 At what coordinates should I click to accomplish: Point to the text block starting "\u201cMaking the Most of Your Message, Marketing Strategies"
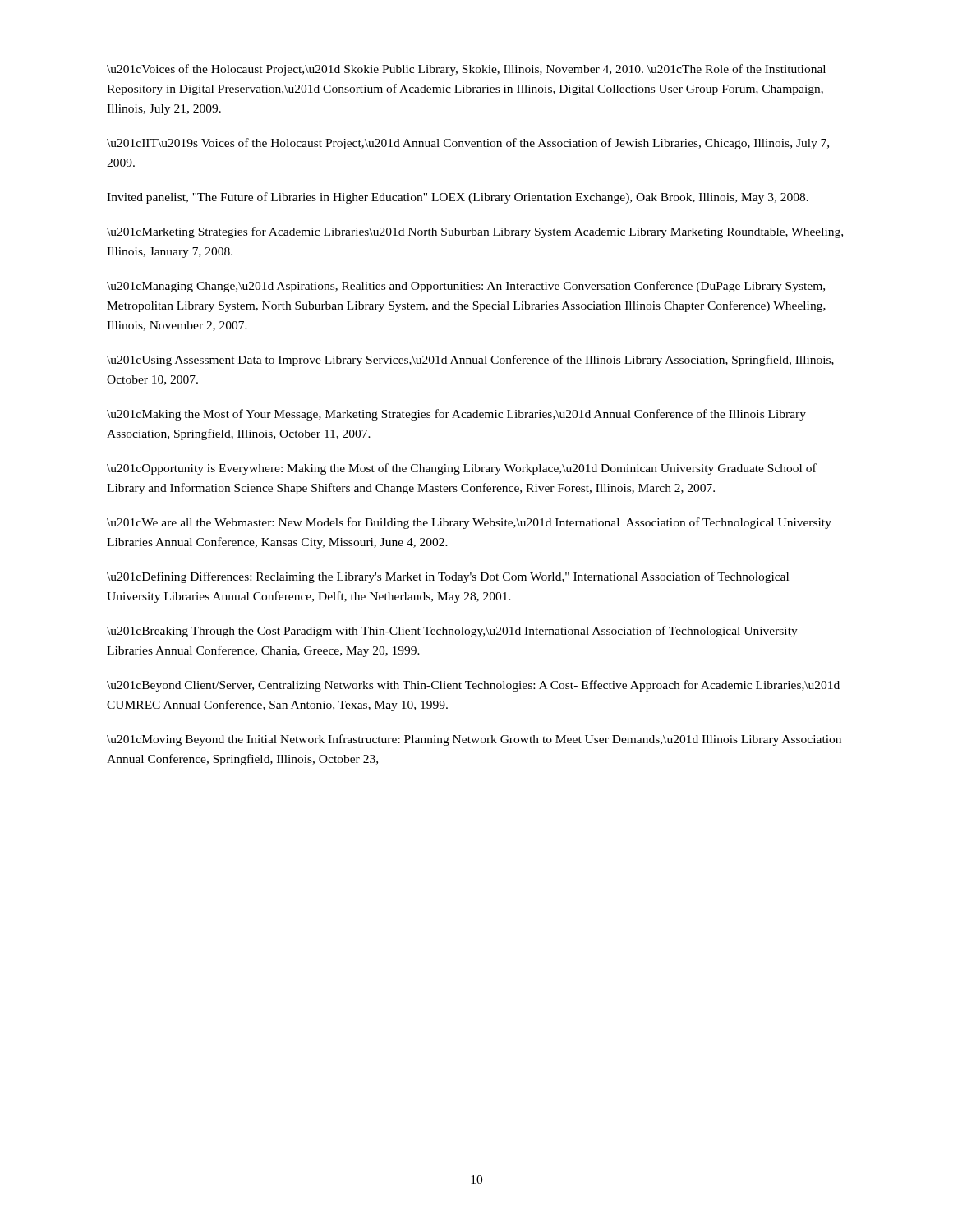tap(456, 424)
